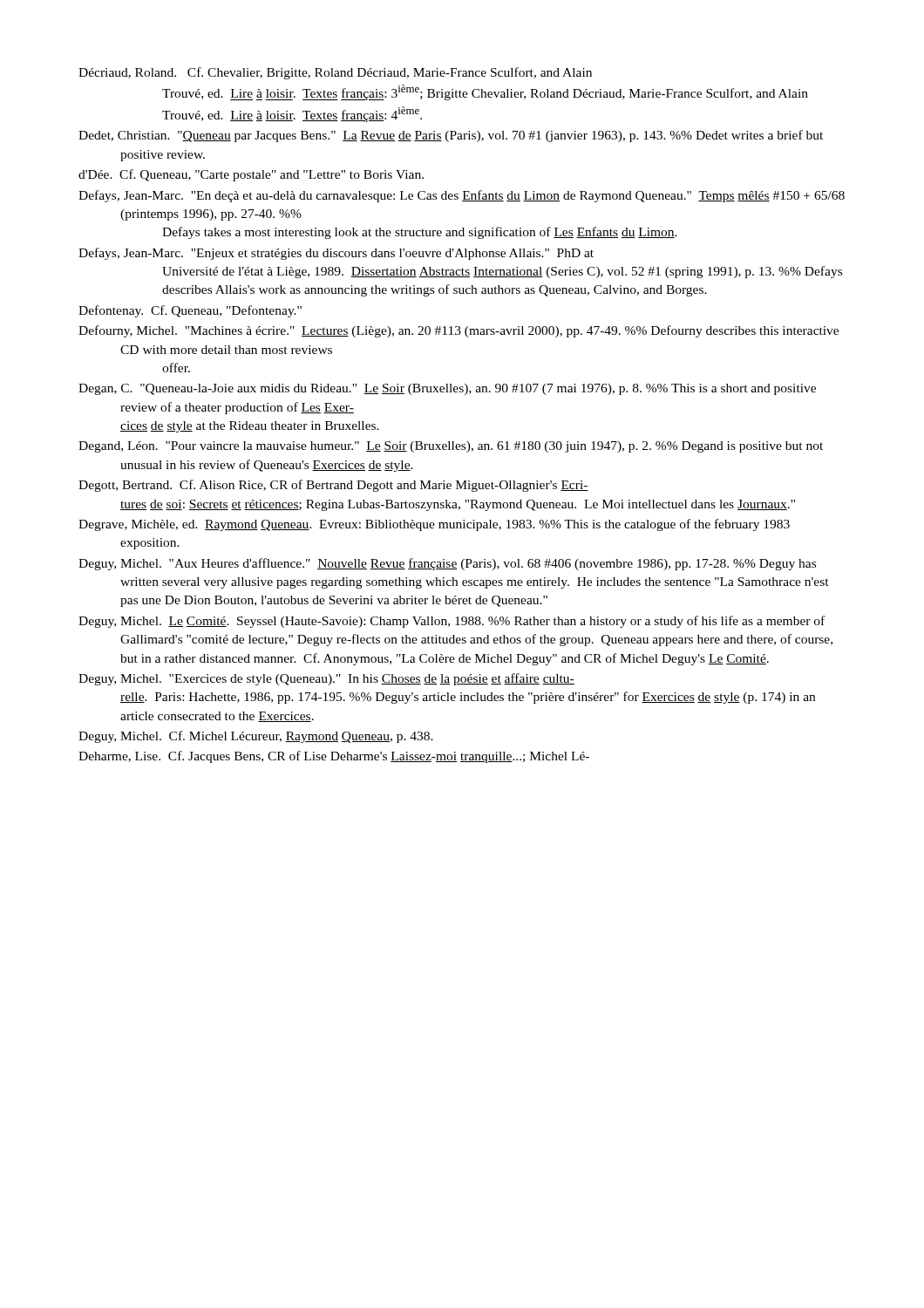Viewport: 924px width, 1308px height.
Task: Click the passage that begins "d'Dée. Cf. Queneau, "Carte postale" and "Lettre""
Action: pos(252,174)
